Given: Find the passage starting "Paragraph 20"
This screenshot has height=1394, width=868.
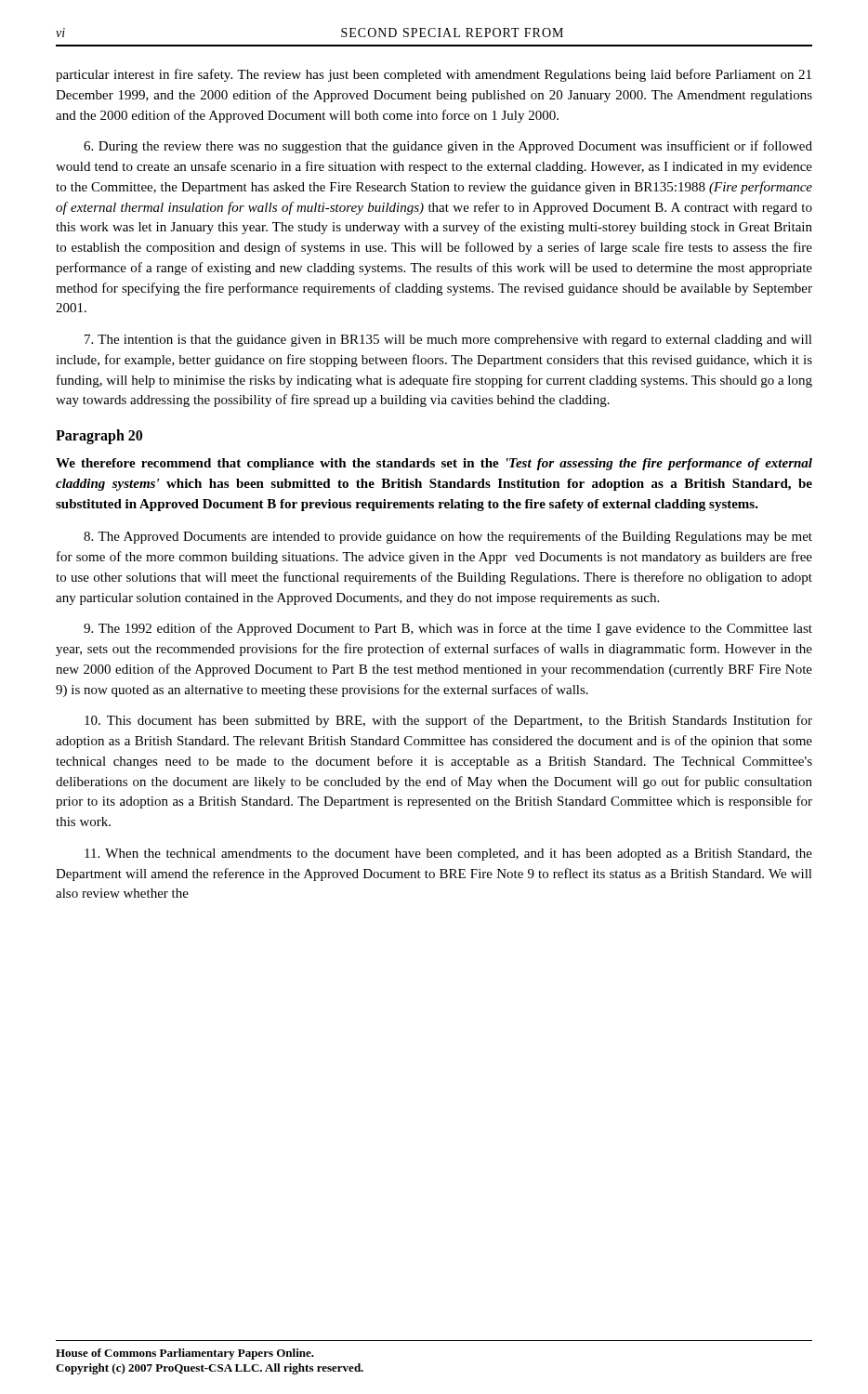Looking at the screenshot, I should 99,435.
